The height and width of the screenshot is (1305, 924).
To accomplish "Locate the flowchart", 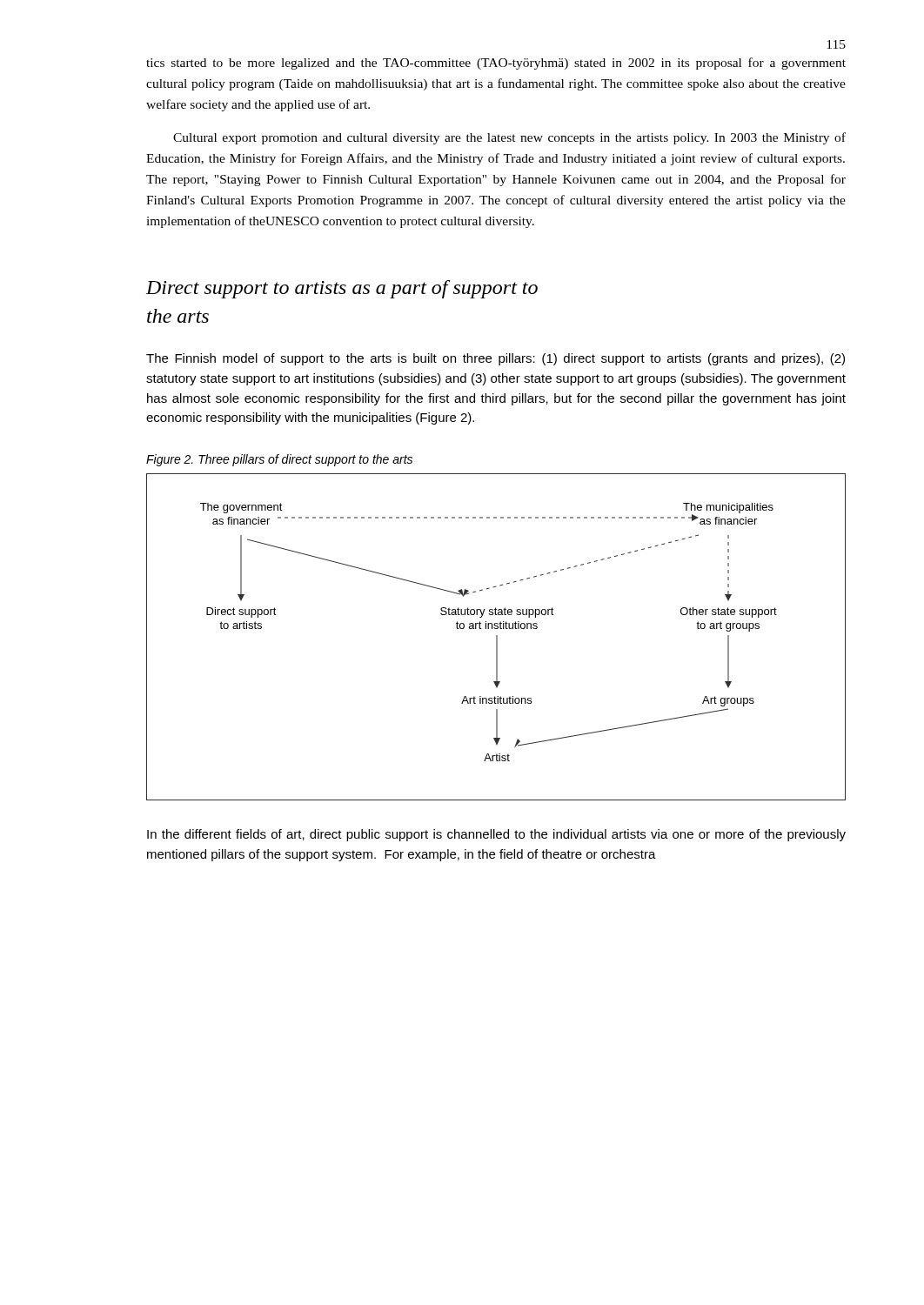I will (x=496, y=637).
